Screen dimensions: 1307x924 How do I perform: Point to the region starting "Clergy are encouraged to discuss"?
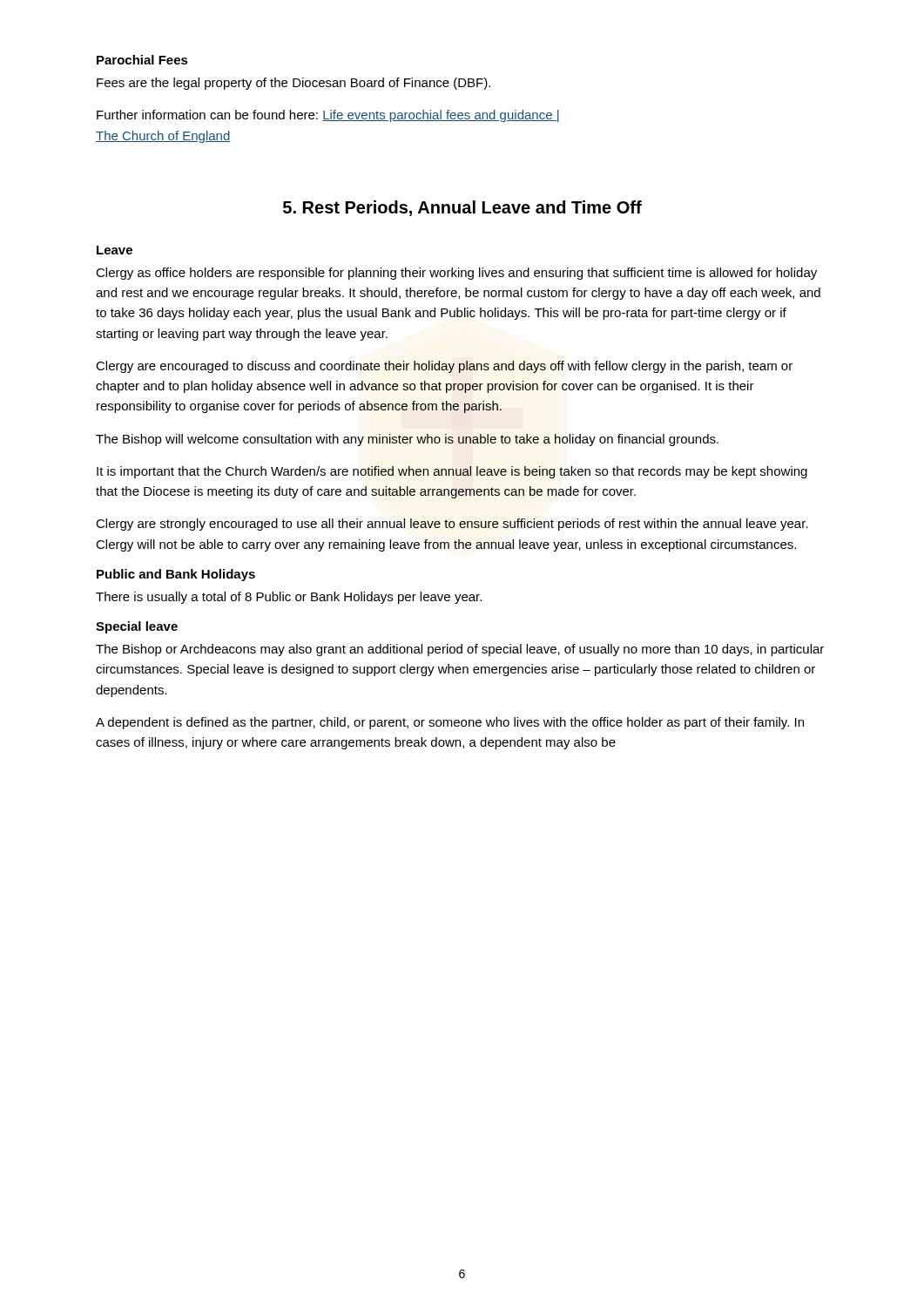pyautogui.click(x=444, y=386)
